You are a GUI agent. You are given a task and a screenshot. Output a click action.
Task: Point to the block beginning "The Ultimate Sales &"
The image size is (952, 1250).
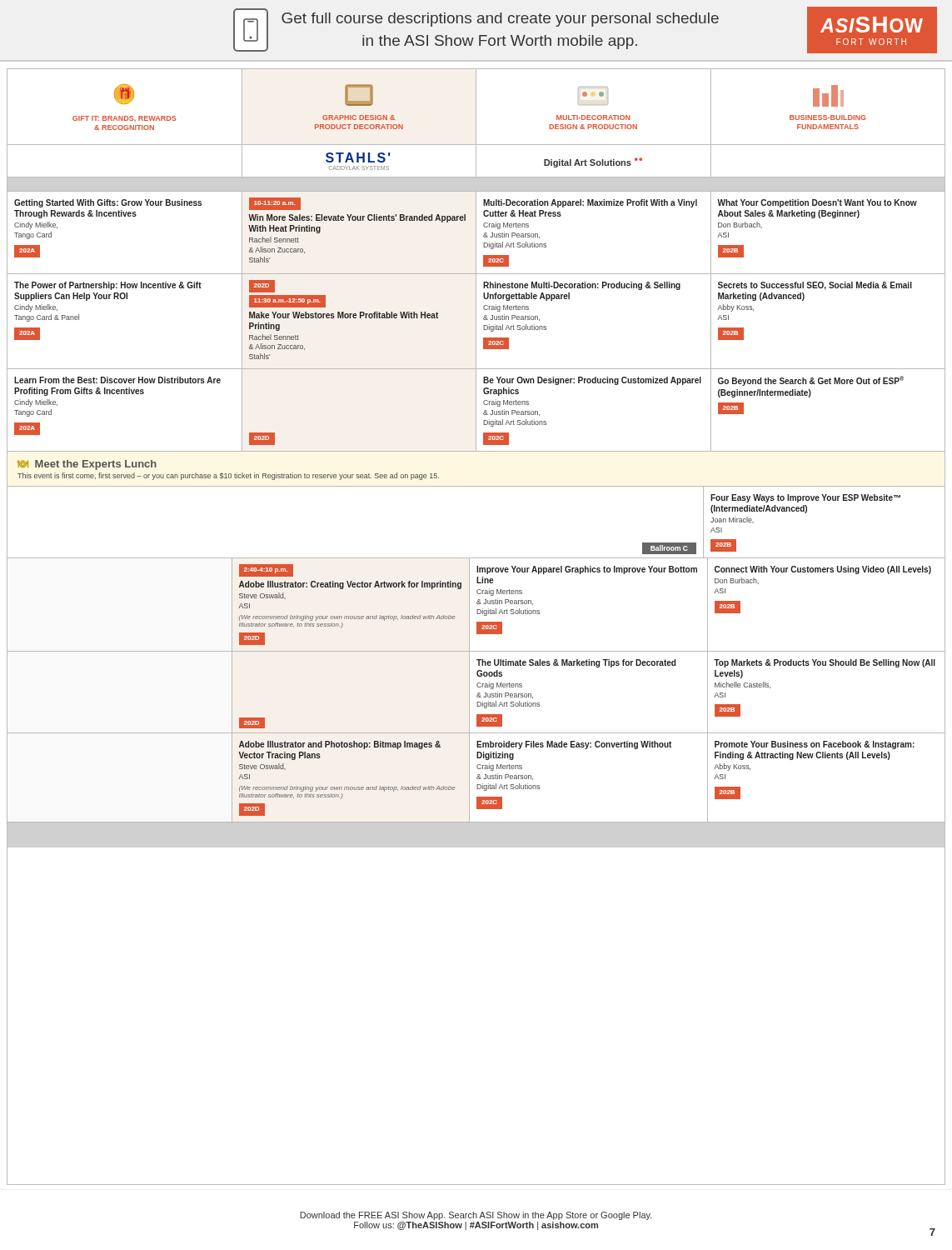coord(576,663)
